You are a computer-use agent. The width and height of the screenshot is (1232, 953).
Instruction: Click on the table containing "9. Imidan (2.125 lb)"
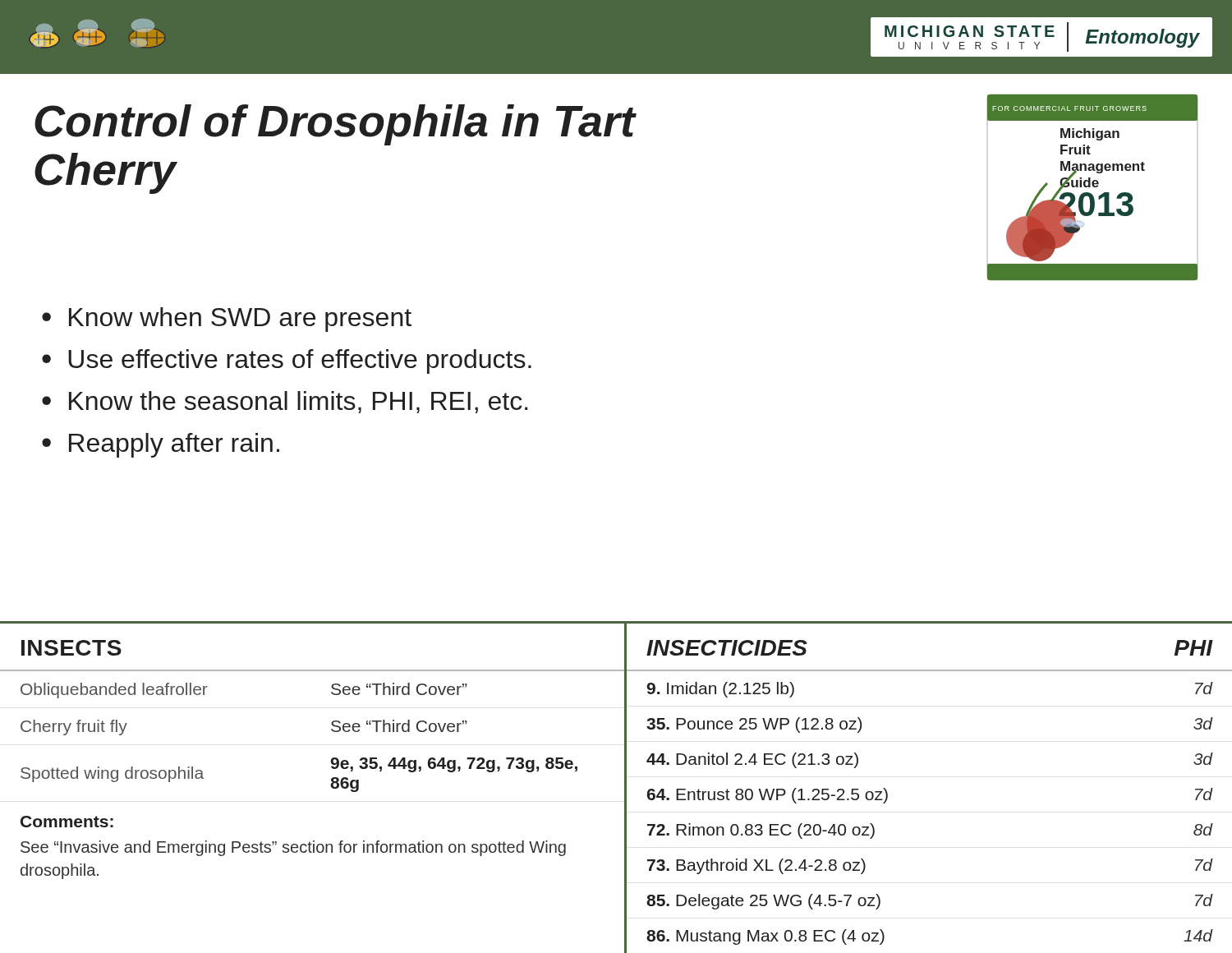coord(929,812)
